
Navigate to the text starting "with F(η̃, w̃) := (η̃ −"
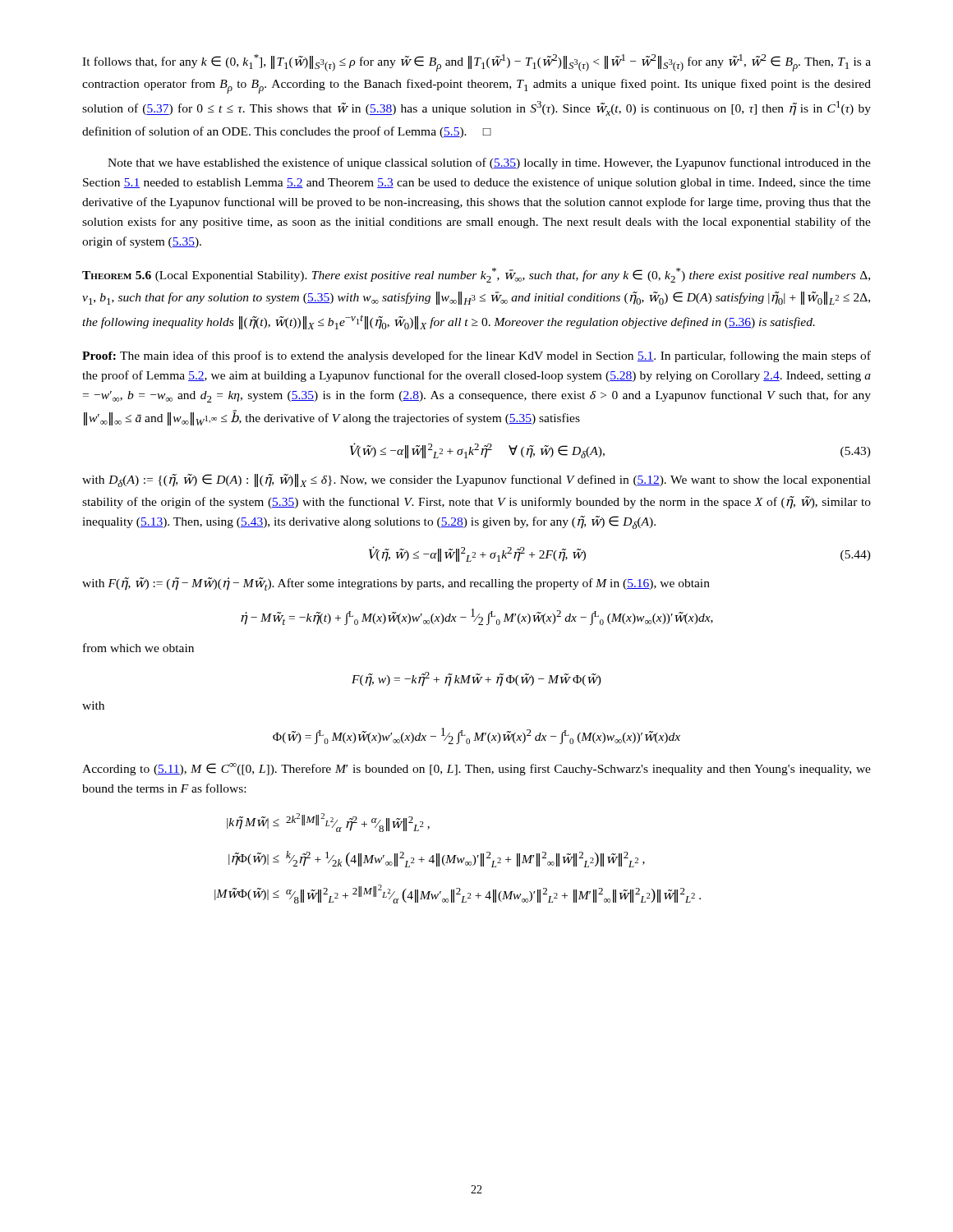[x=476, y=585]
